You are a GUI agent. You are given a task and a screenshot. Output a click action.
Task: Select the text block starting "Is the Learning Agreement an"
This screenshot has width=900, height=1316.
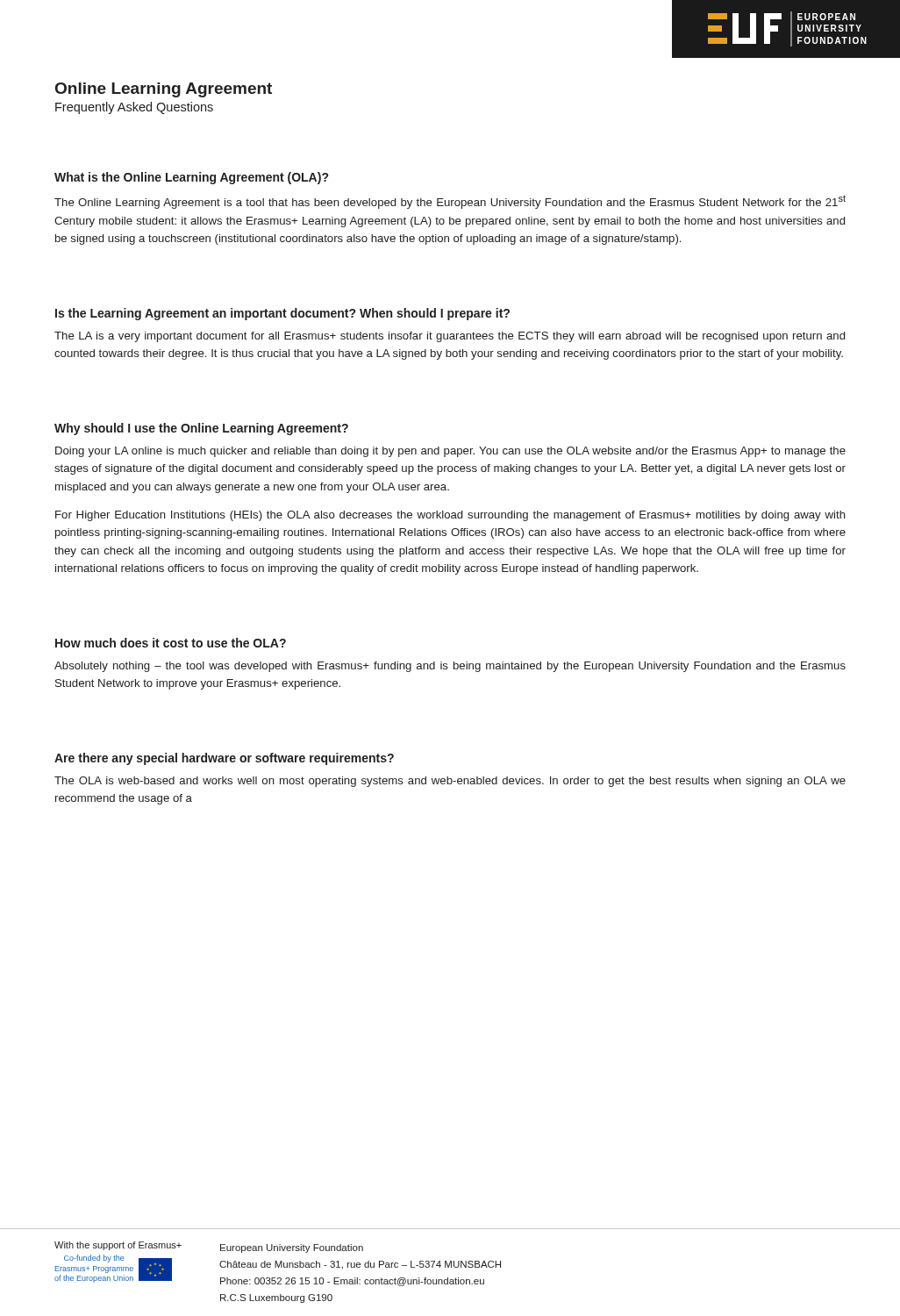[x=282, y=313]
